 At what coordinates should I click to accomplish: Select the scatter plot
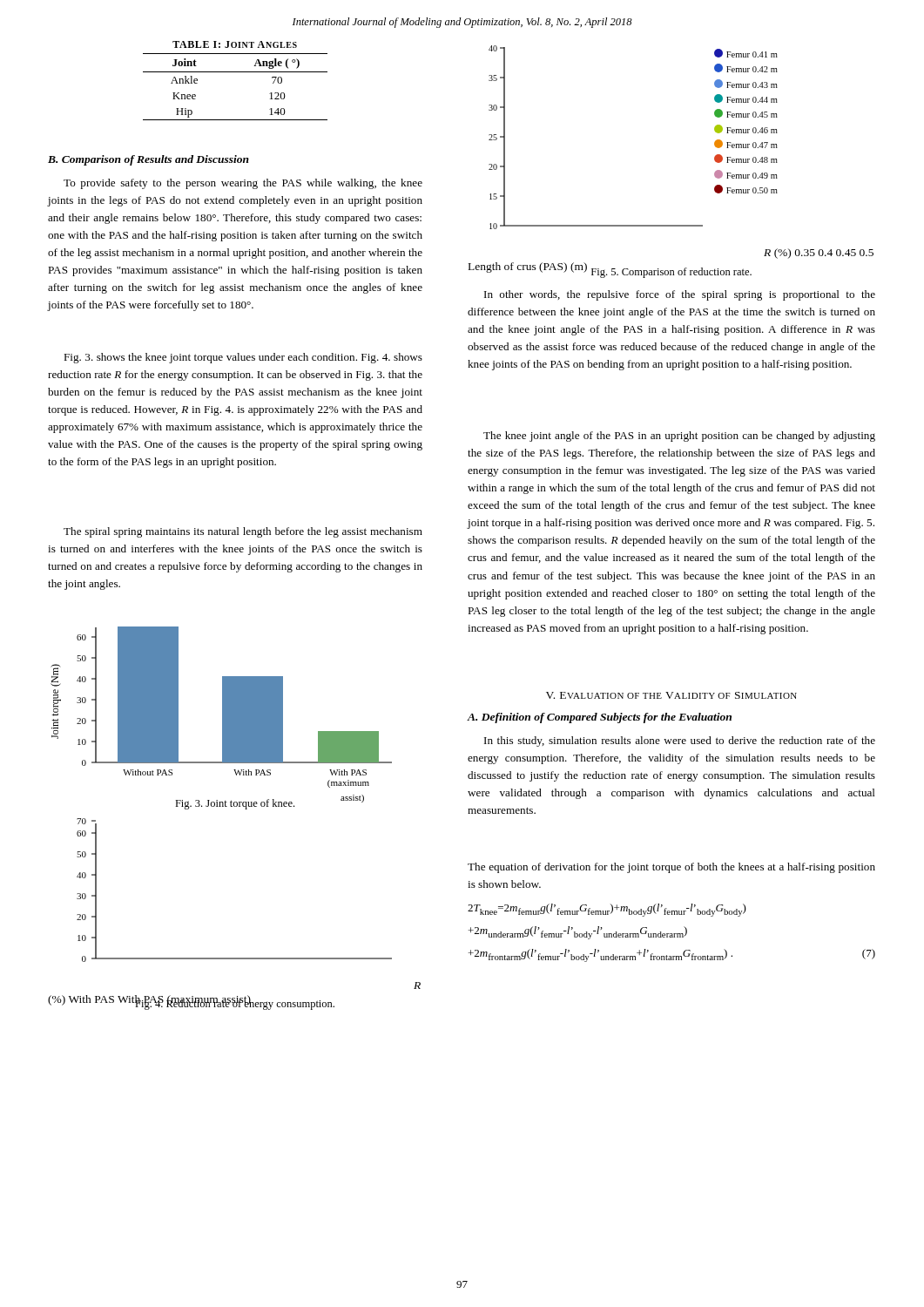tap(671, 156)
